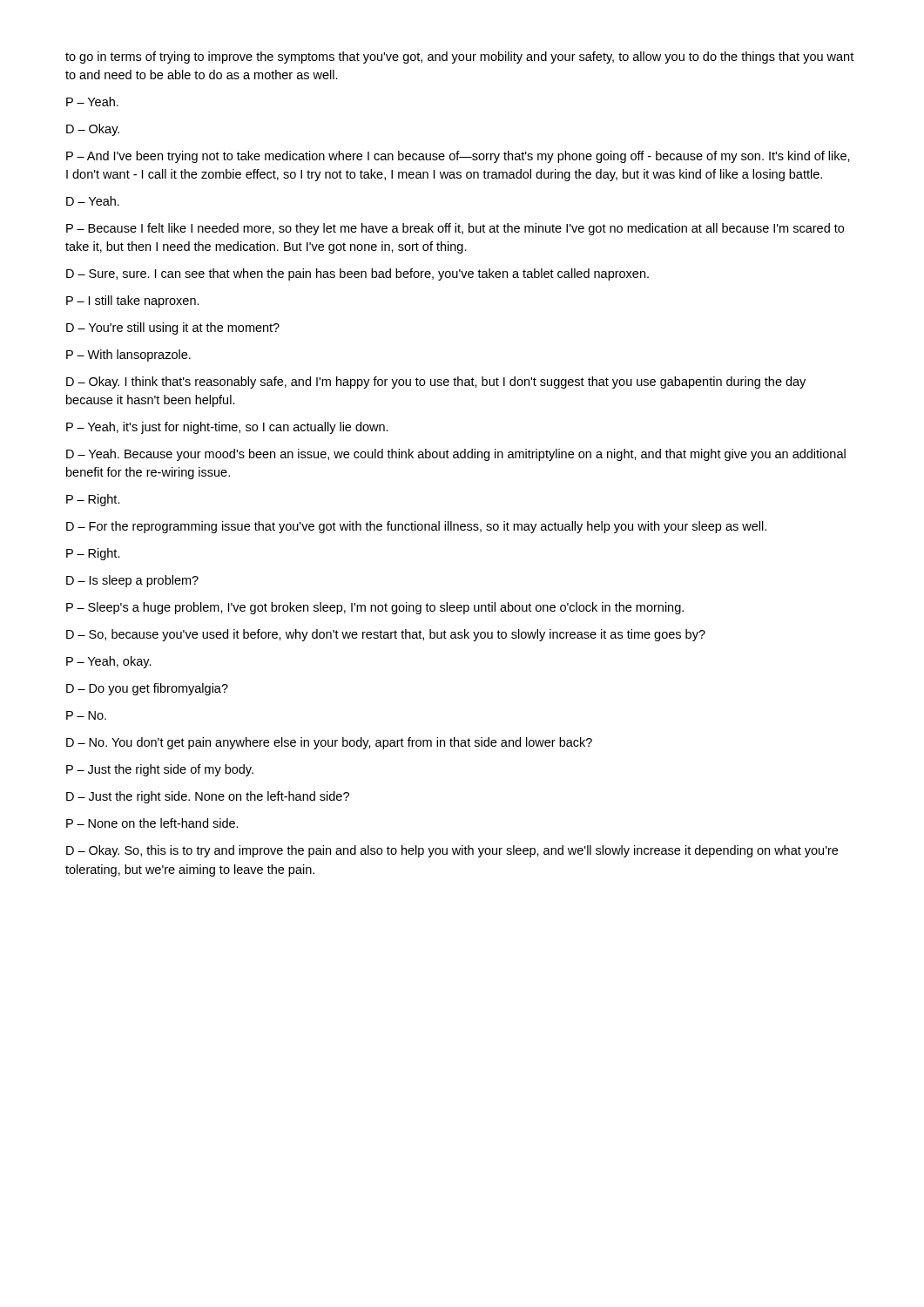
Task: Locate the text block with the text "D – Is"
Action: [132, 581]
